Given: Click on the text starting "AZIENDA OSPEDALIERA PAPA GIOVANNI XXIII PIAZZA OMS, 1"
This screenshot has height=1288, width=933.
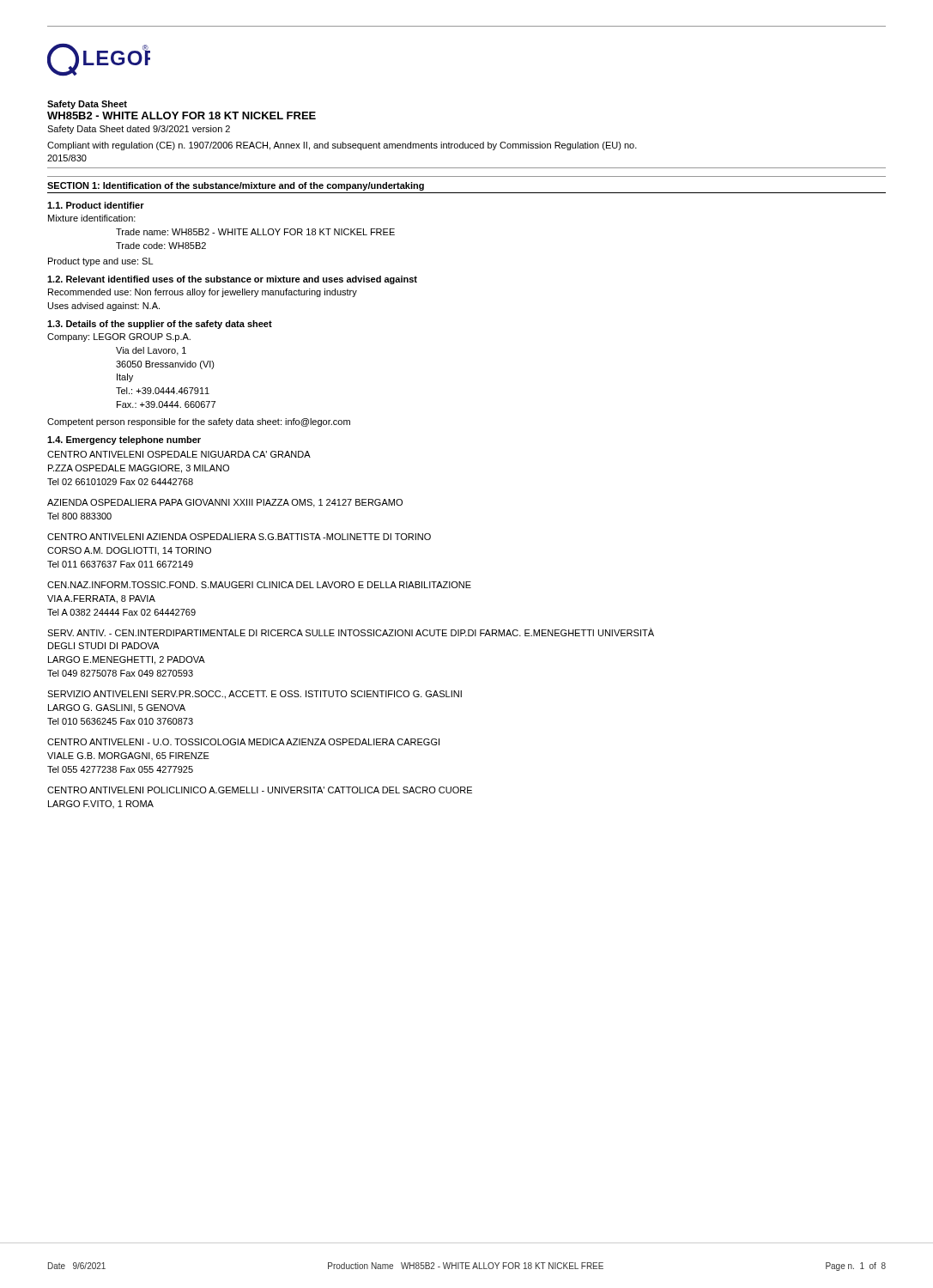Looking at the screenshot, I should point(225,502).
